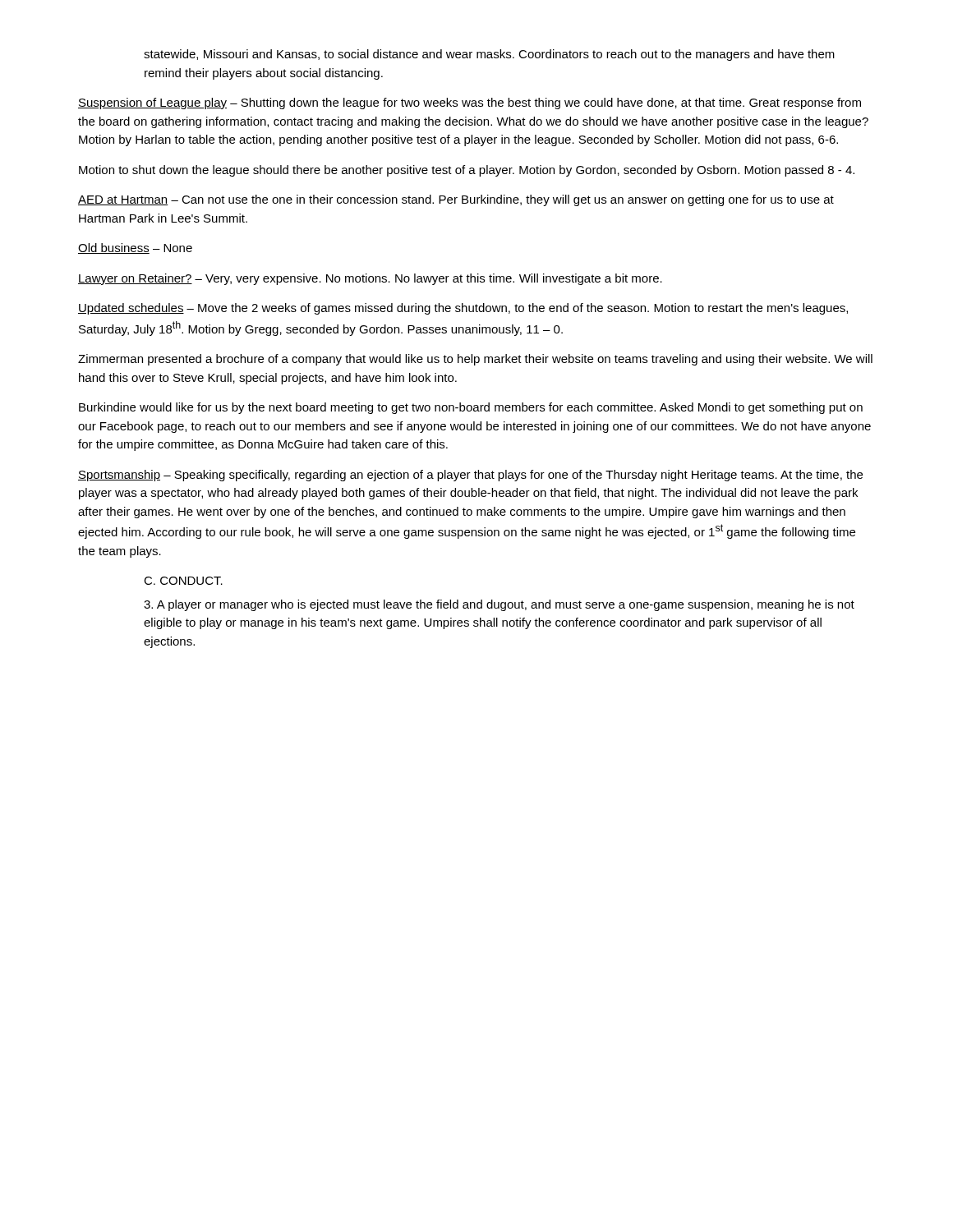Find the block on this page that starts "Updated schedules – Move the 2"

[464, 318]
